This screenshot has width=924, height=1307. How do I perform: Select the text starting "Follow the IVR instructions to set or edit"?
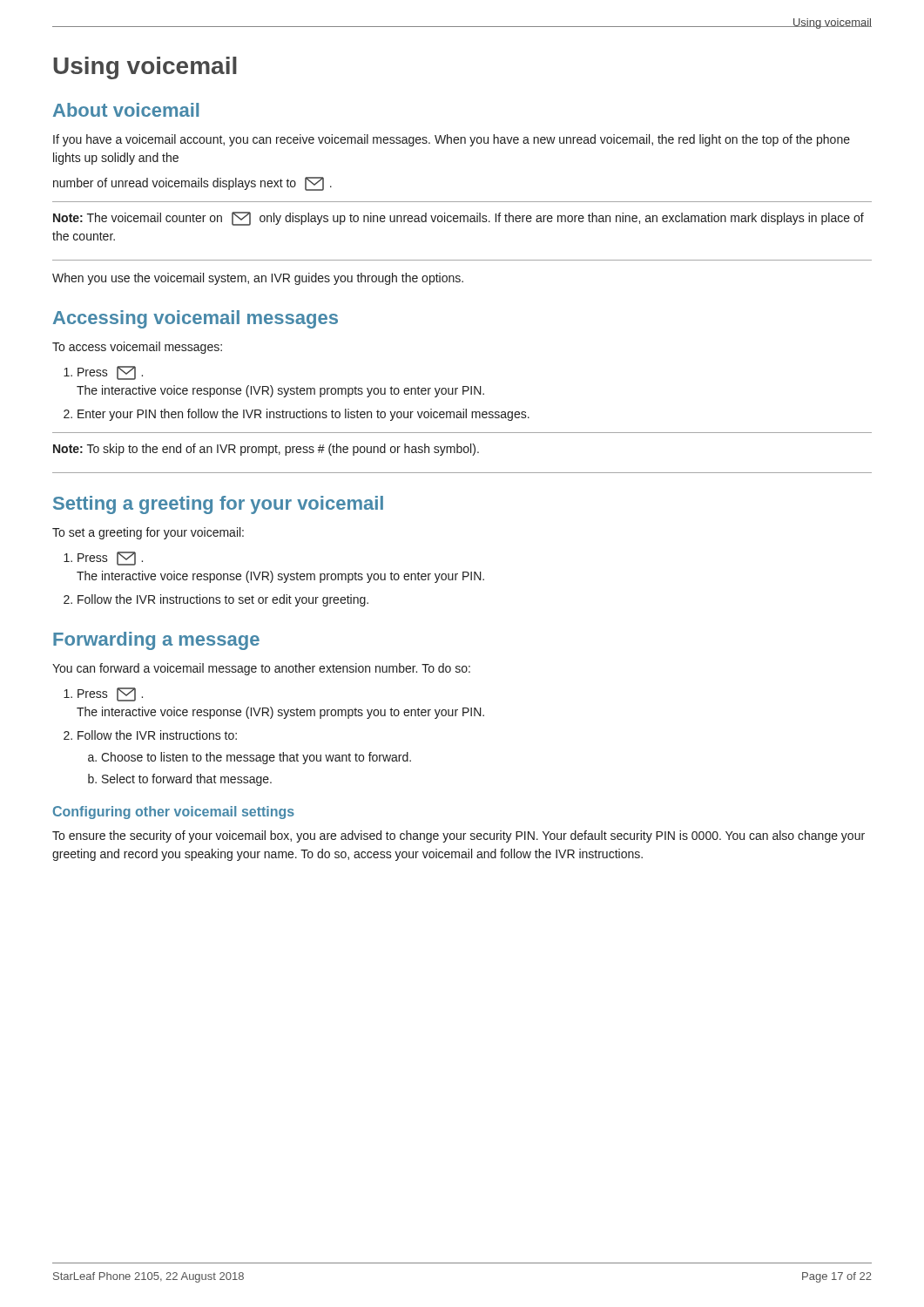click(216, 600)
